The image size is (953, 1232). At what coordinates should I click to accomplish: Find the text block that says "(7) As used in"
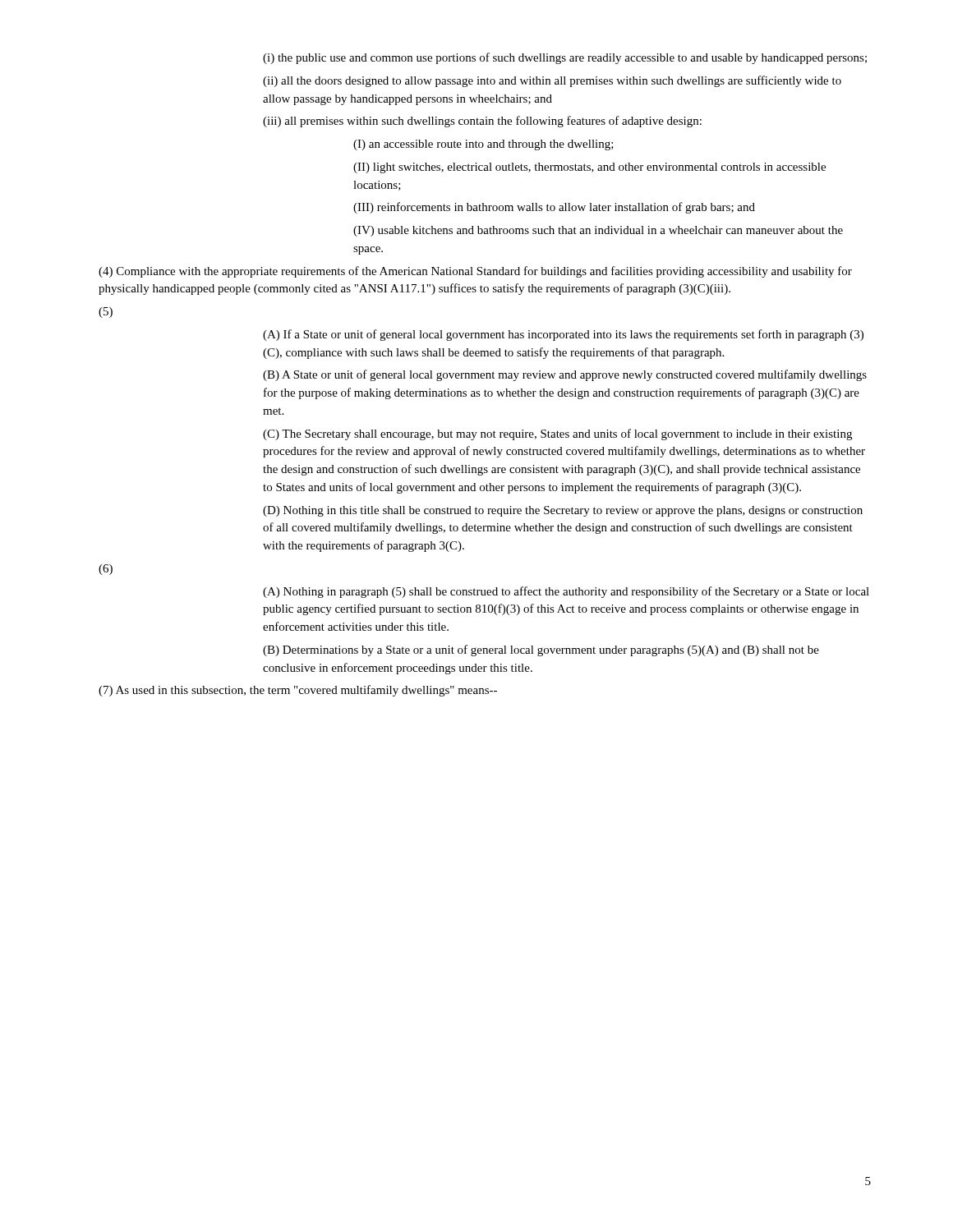[x=298, y=690]
